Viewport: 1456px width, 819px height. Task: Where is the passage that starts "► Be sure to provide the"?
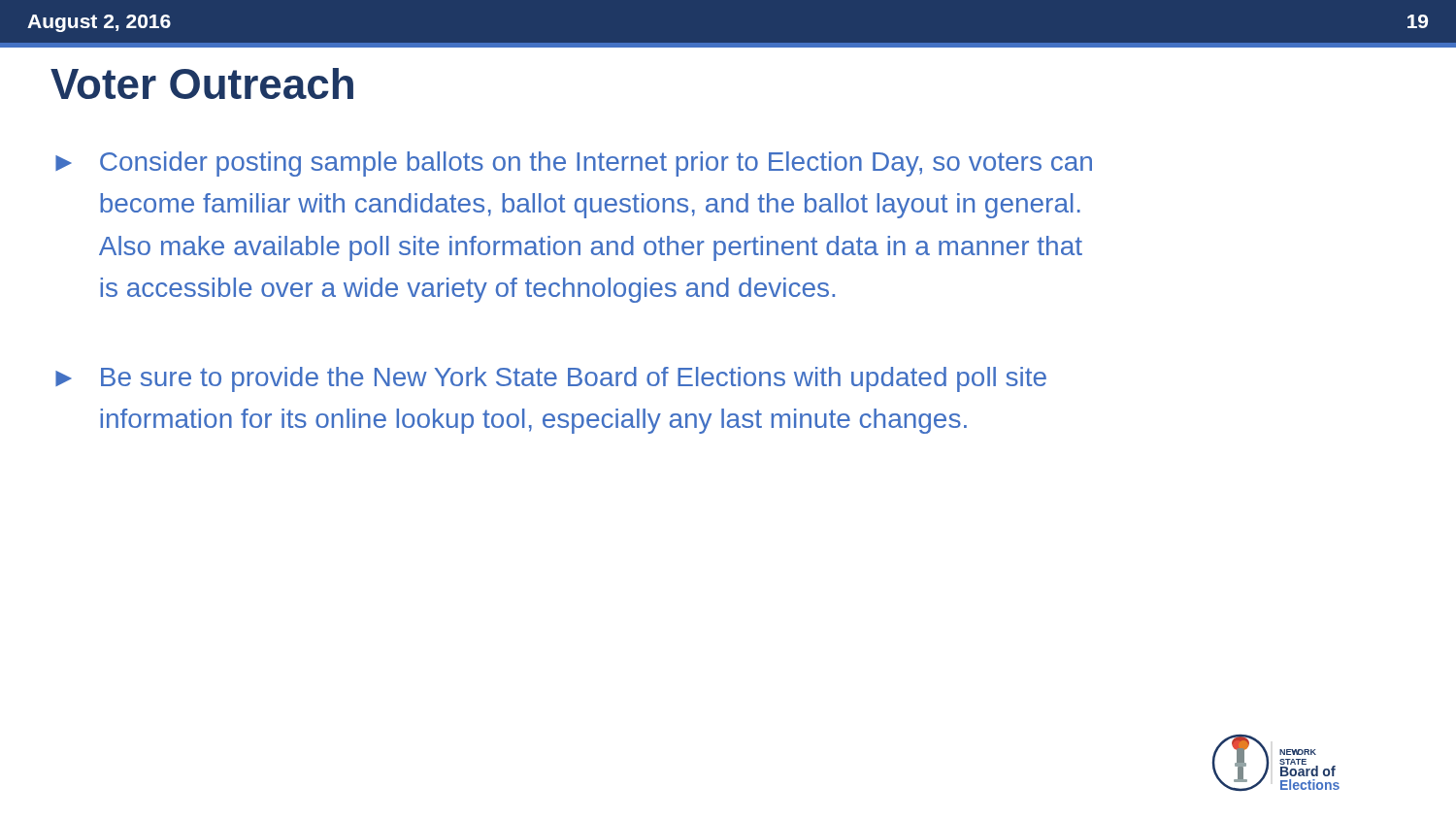pyautogui.click(x=549, y=398)
